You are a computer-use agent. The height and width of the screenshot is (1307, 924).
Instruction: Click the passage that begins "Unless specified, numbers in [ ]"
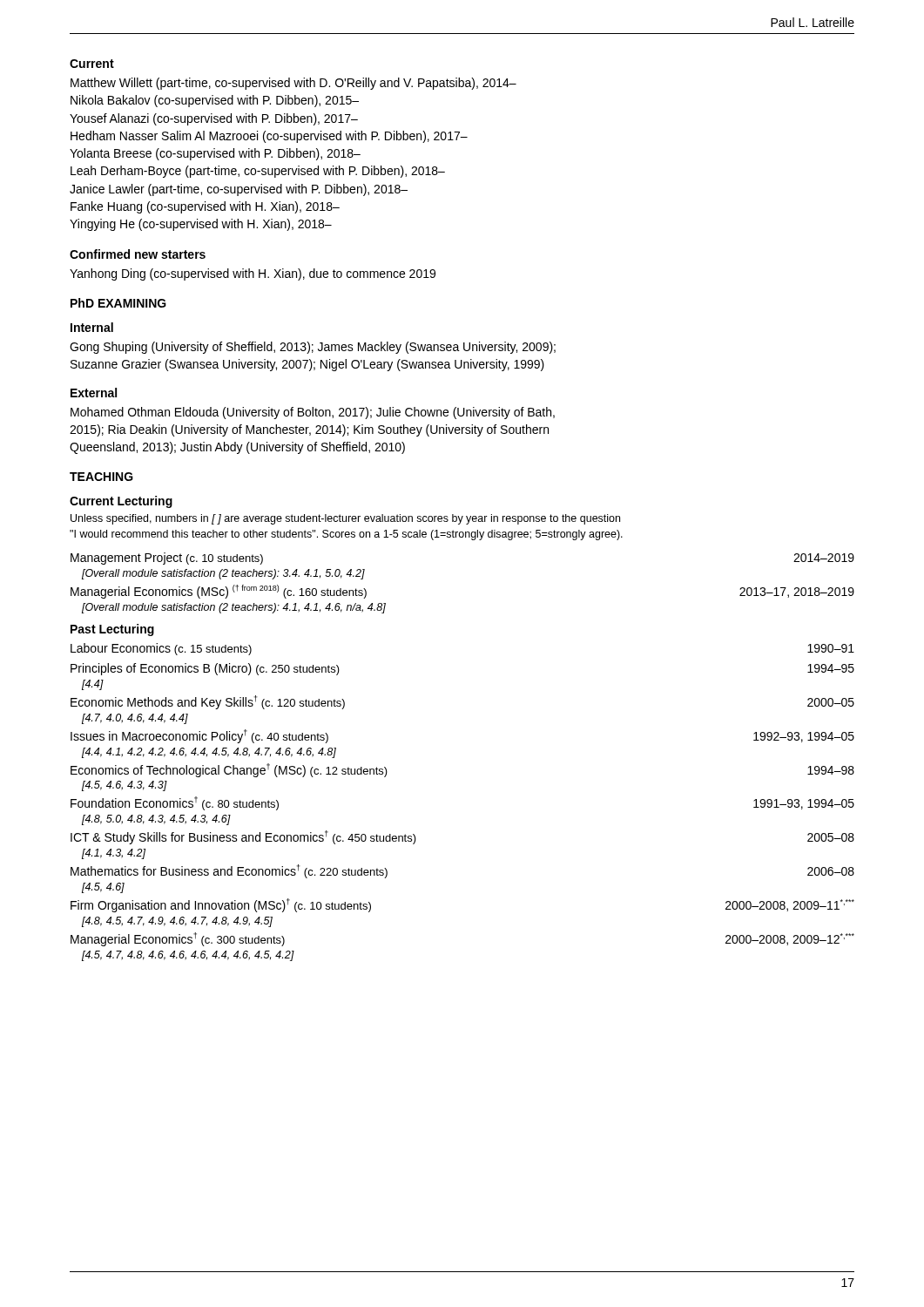tap(346, 526)
